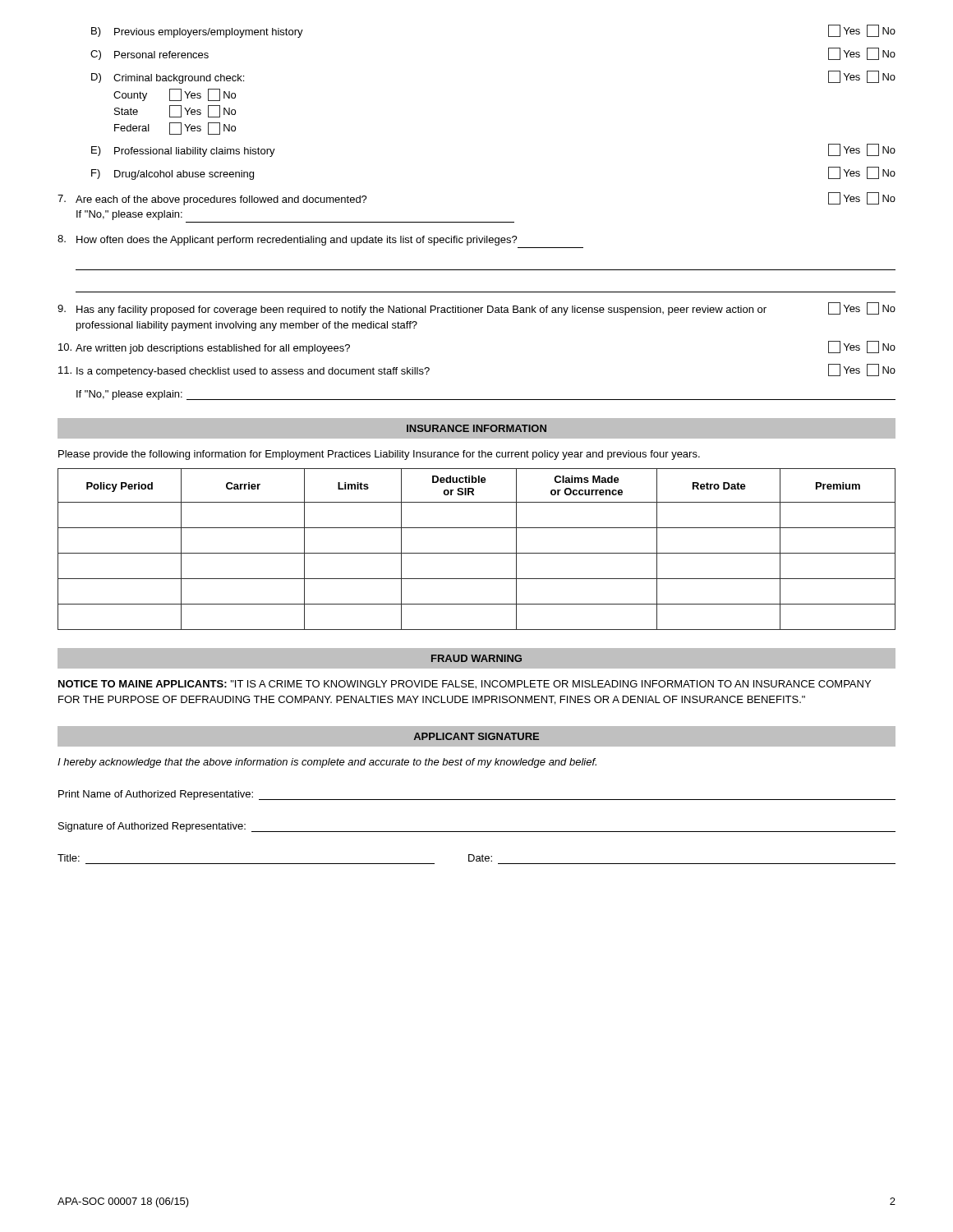The height and width of the screenshot is (1232, 953).
Task: Point to the block beginning "Are each of the above procedures followed"
Action: pos(212,198)
